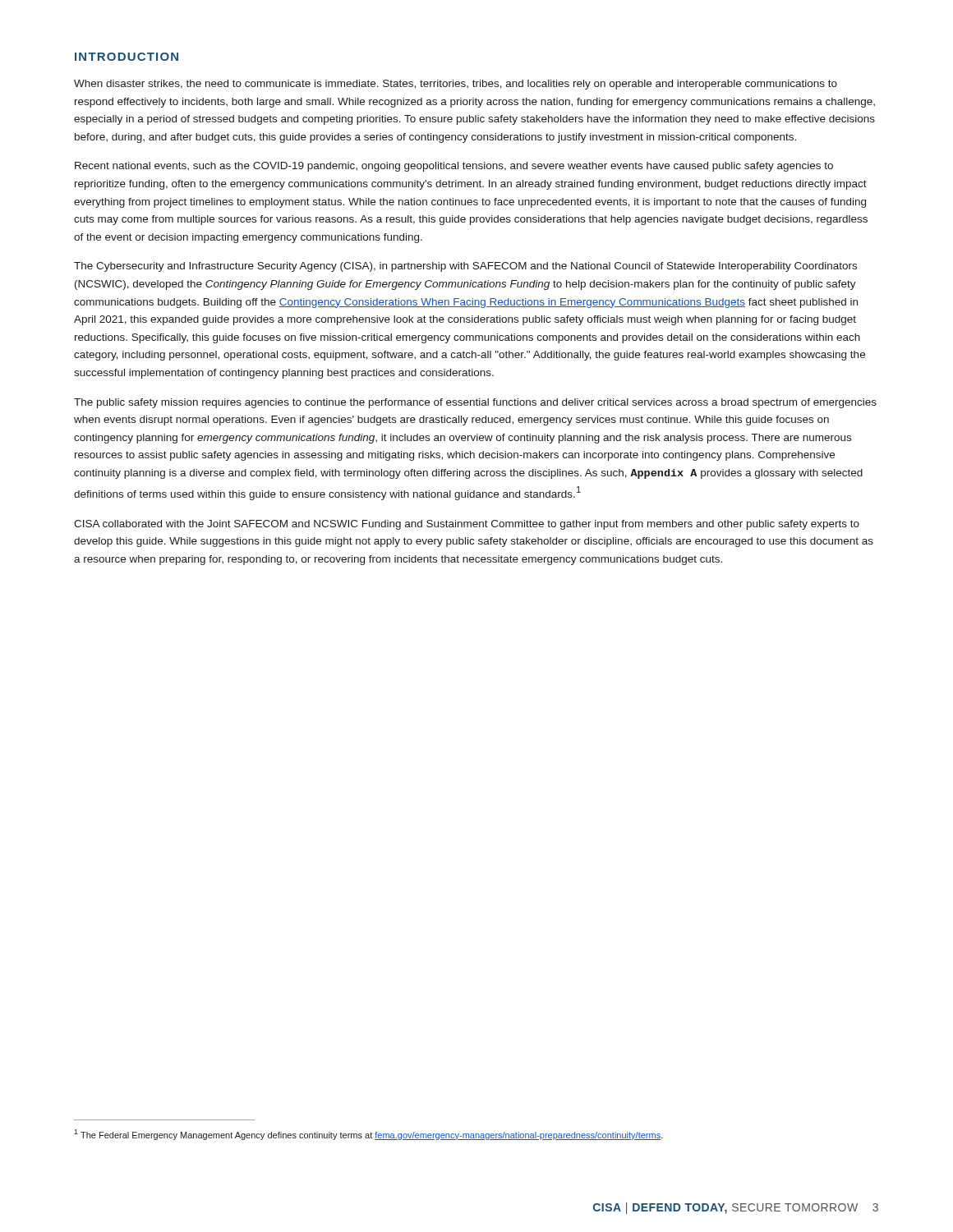
Task: Click on the text block with the text "When disaster strikes, the need"
Action: [x=475, y=110]
